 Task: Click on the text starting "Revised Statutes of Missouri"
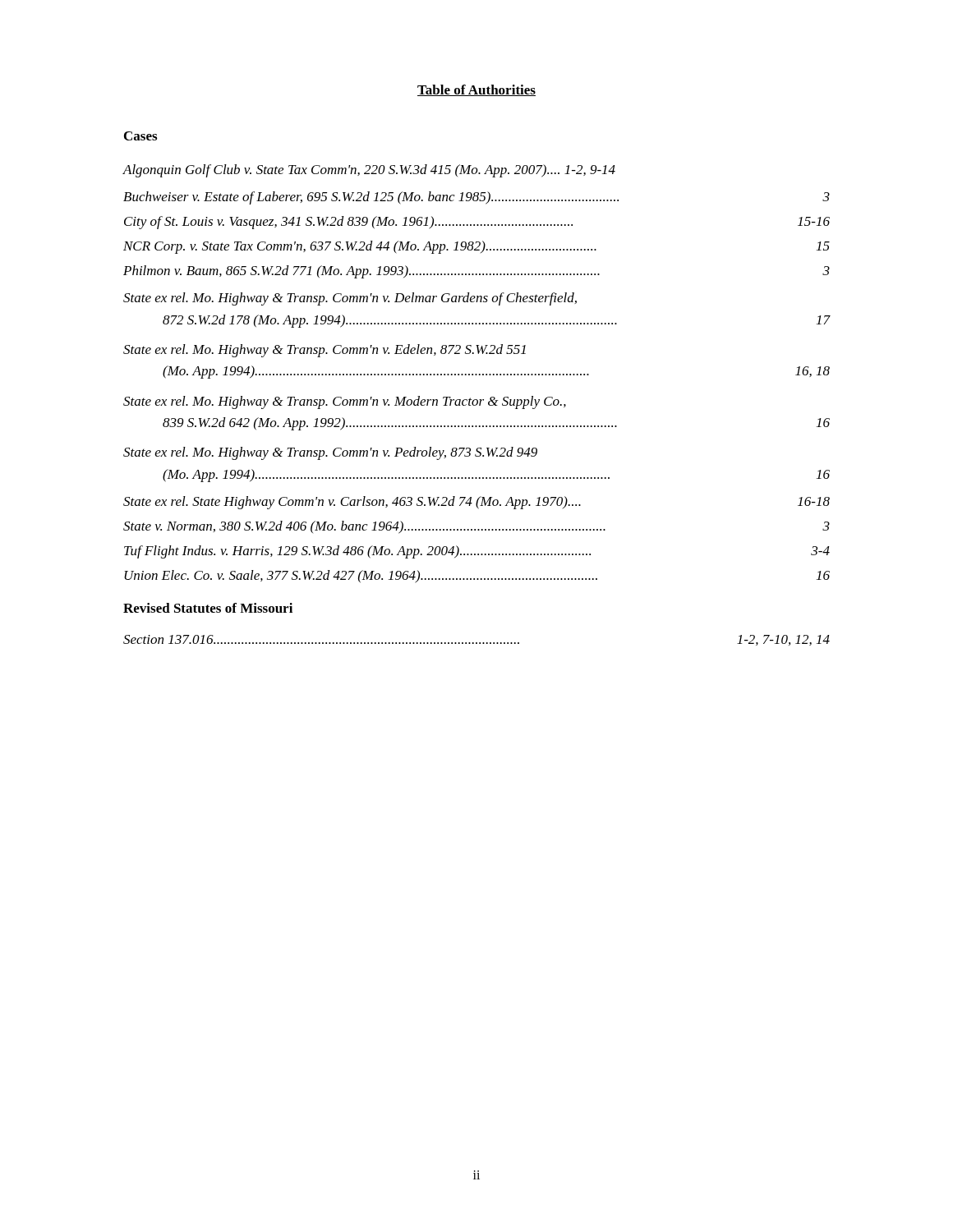[208, 608]
